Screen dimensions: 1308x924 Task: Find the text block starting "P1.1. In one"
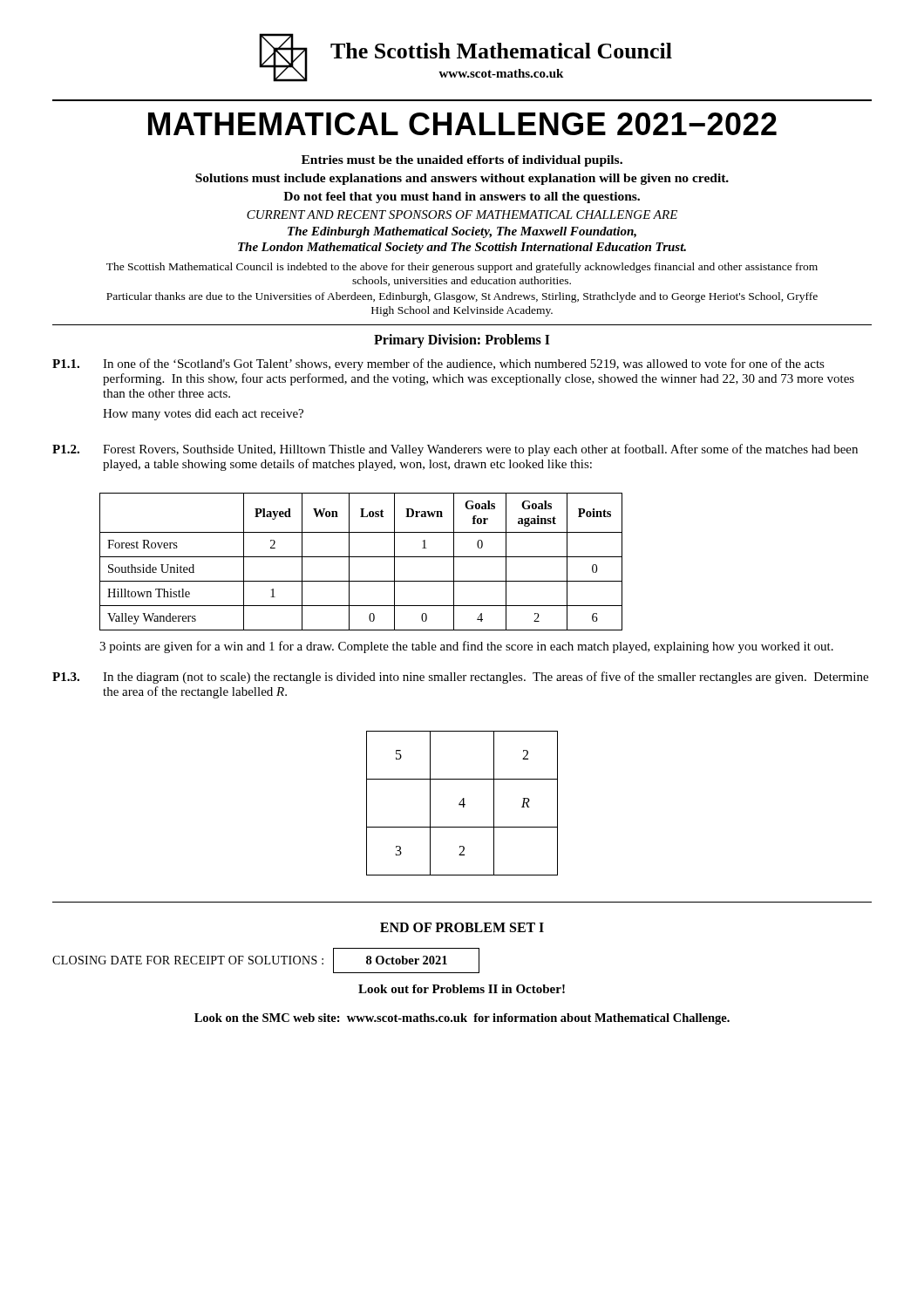pyautogui.click(x=462, y=392)
